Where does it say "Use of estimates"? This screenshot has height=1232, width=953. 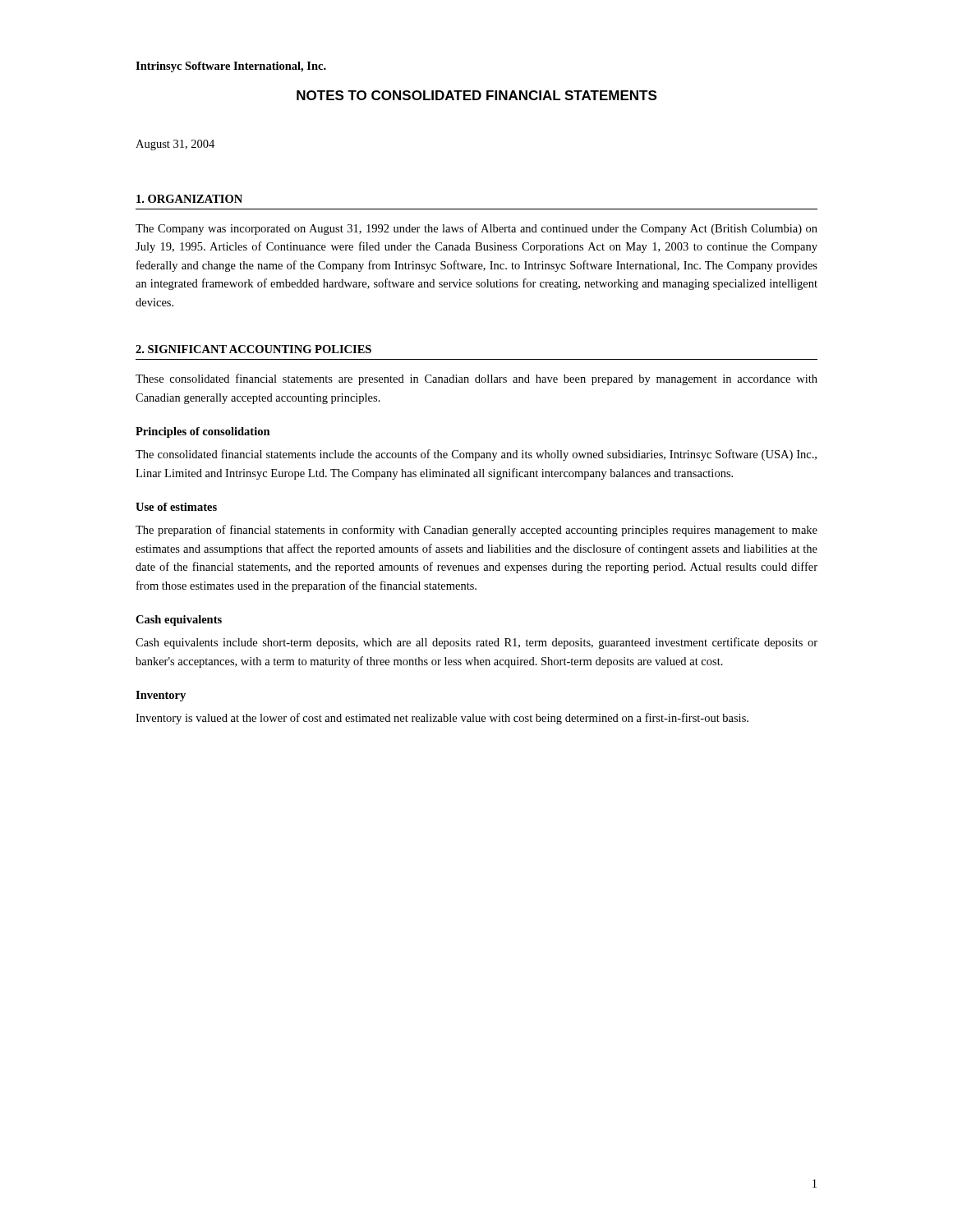pos(176,507)
